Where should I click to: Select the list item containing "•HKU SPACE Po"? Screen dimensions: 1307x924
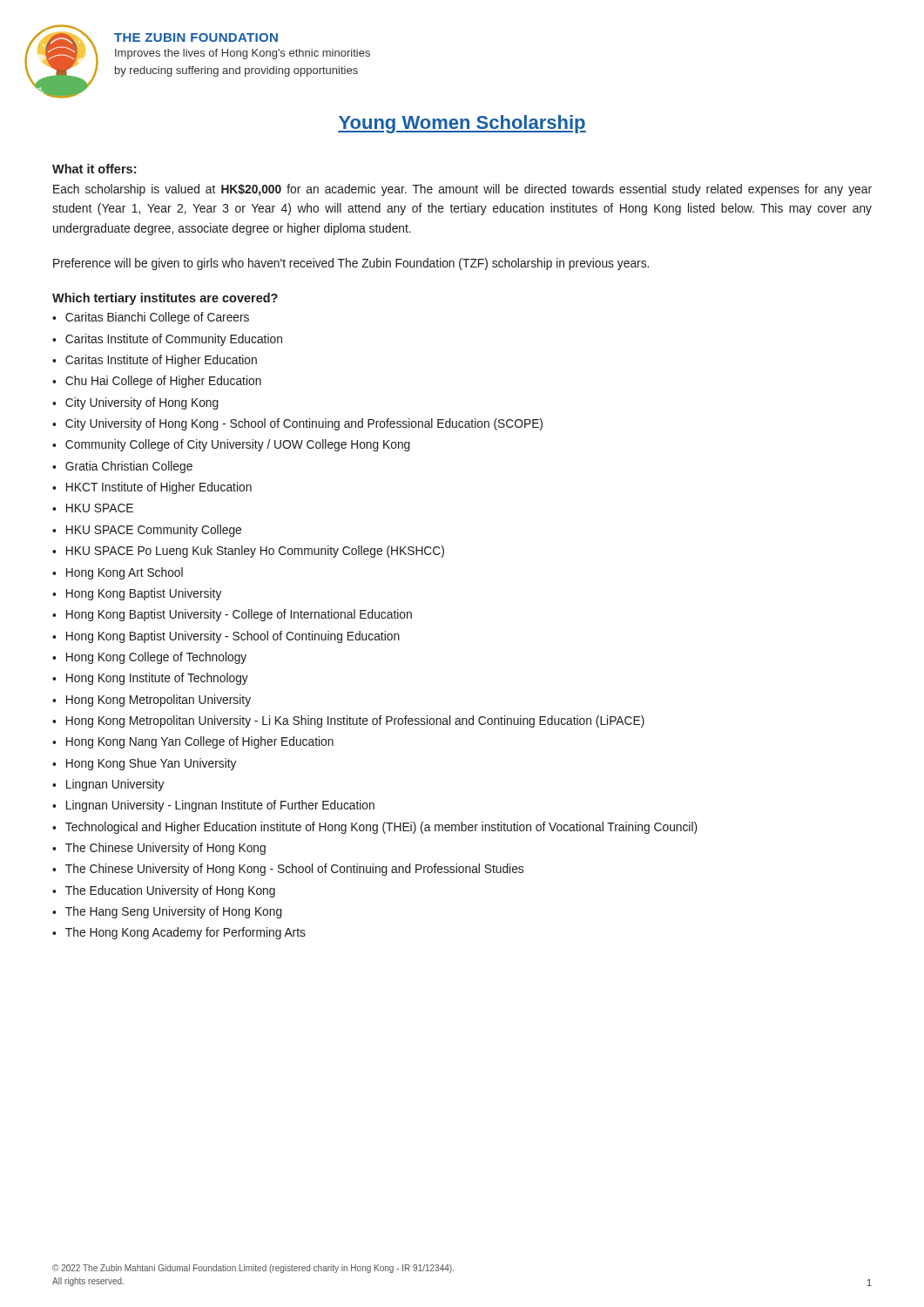click(249, 552)
